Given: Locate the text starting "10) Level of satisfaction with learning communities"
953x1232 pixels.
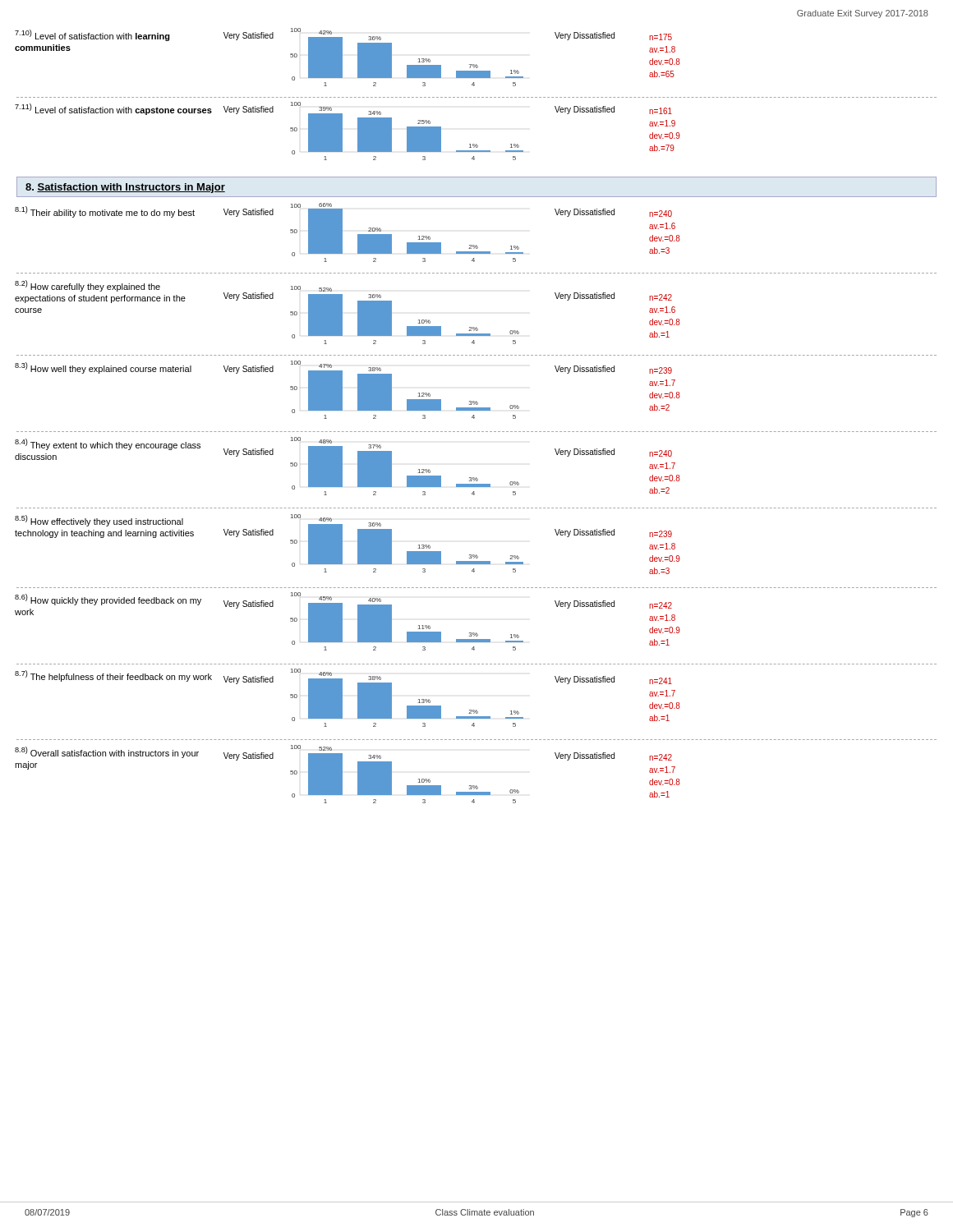Looking at the screenshot, I should [x=92, y=41].
